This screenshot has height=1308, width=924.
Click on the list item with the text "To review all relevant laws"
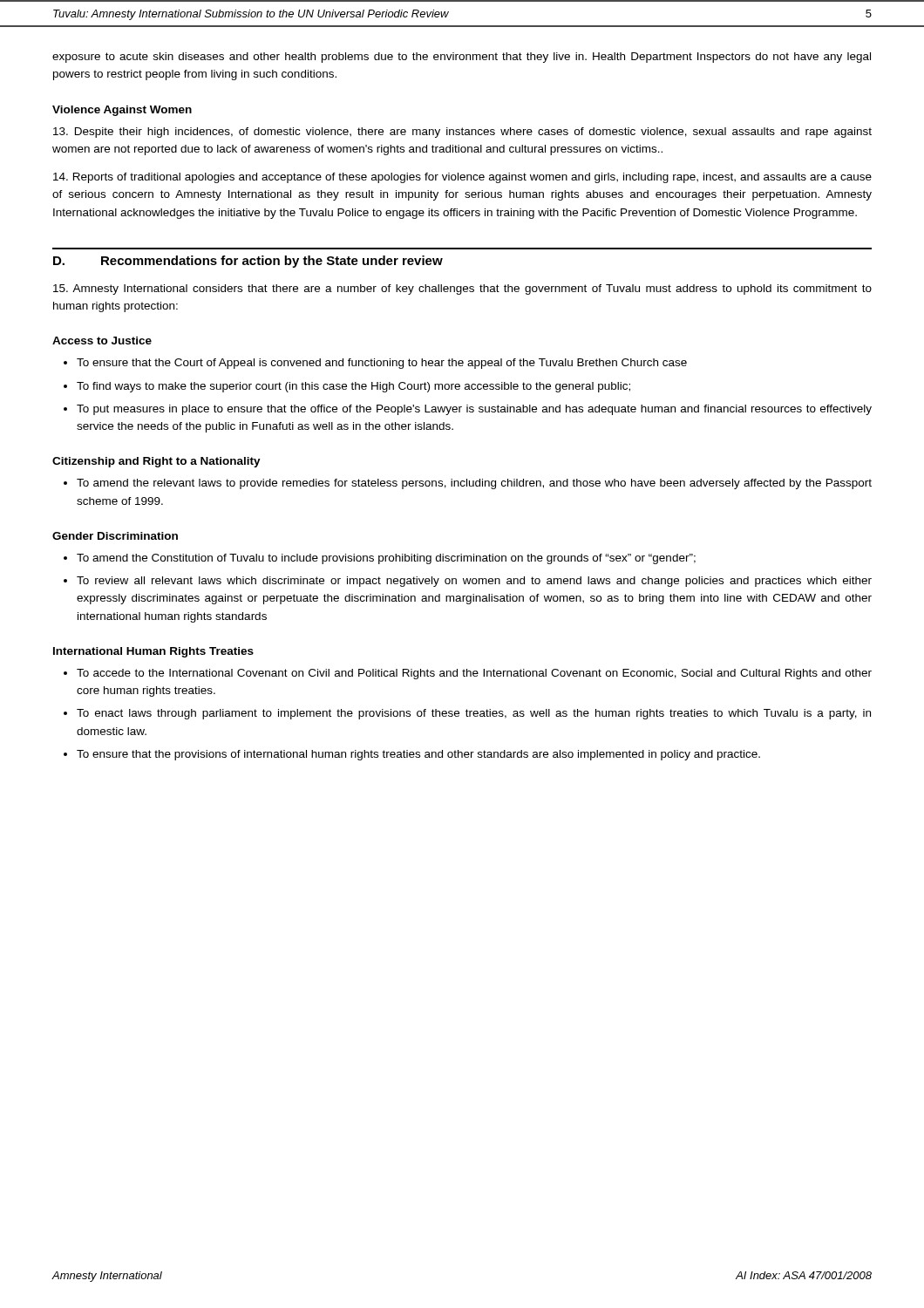click(474, 598)
